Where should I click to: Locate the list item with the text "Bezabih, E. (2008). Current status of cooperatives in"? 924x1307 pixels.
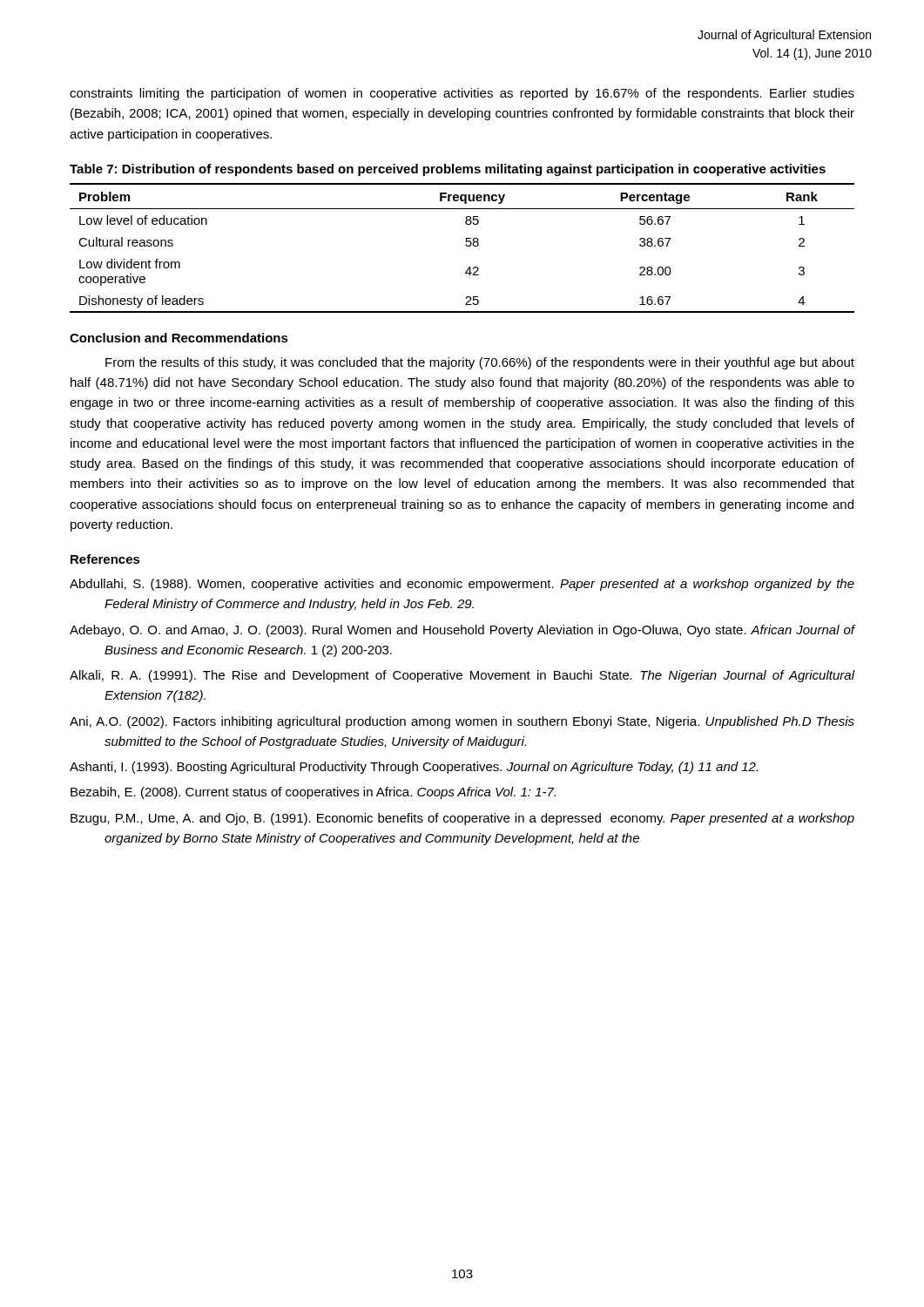click(x=314, y=792)
